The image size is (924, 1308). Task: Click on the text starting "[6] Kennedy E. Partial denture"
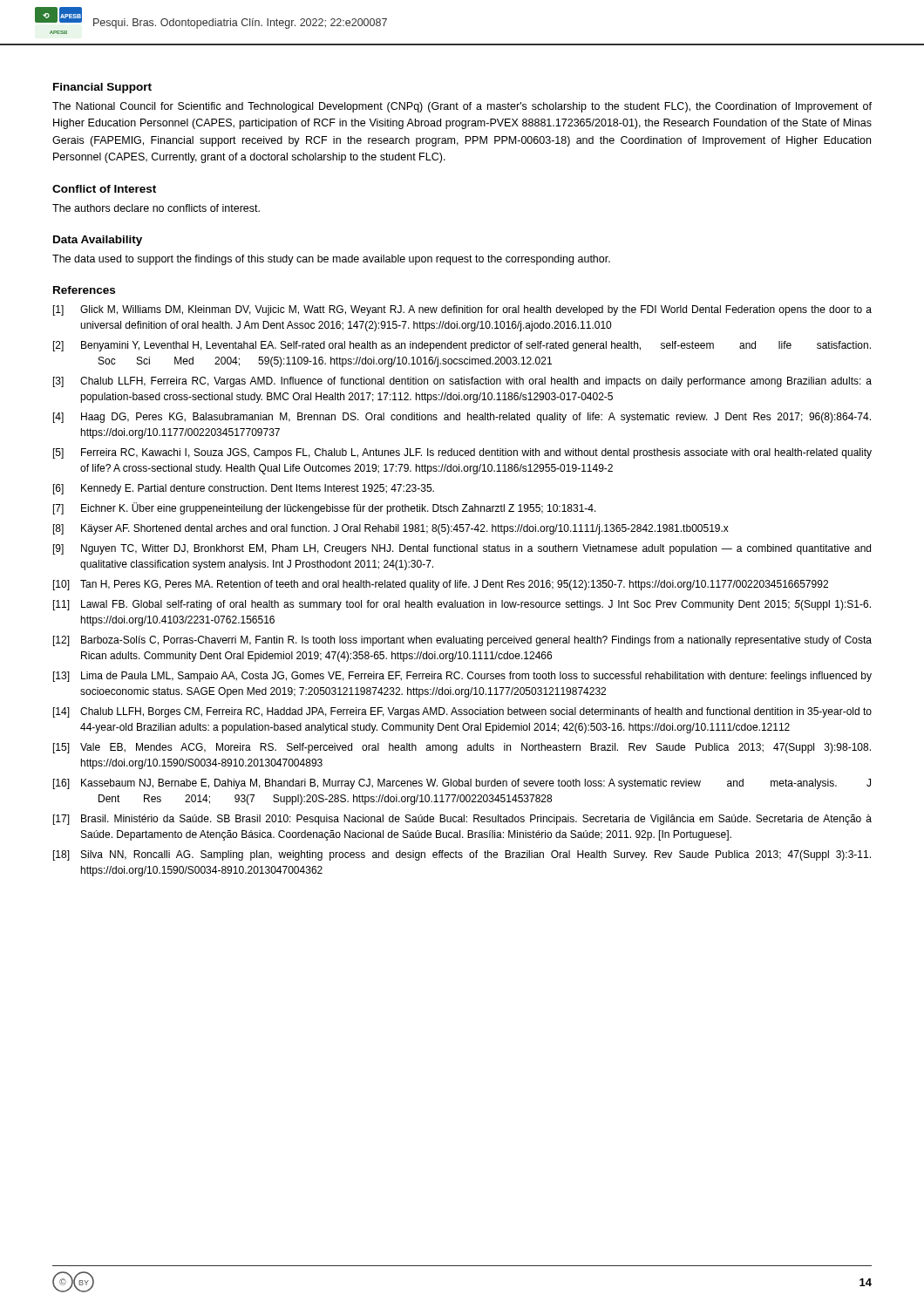click(244, 489)
